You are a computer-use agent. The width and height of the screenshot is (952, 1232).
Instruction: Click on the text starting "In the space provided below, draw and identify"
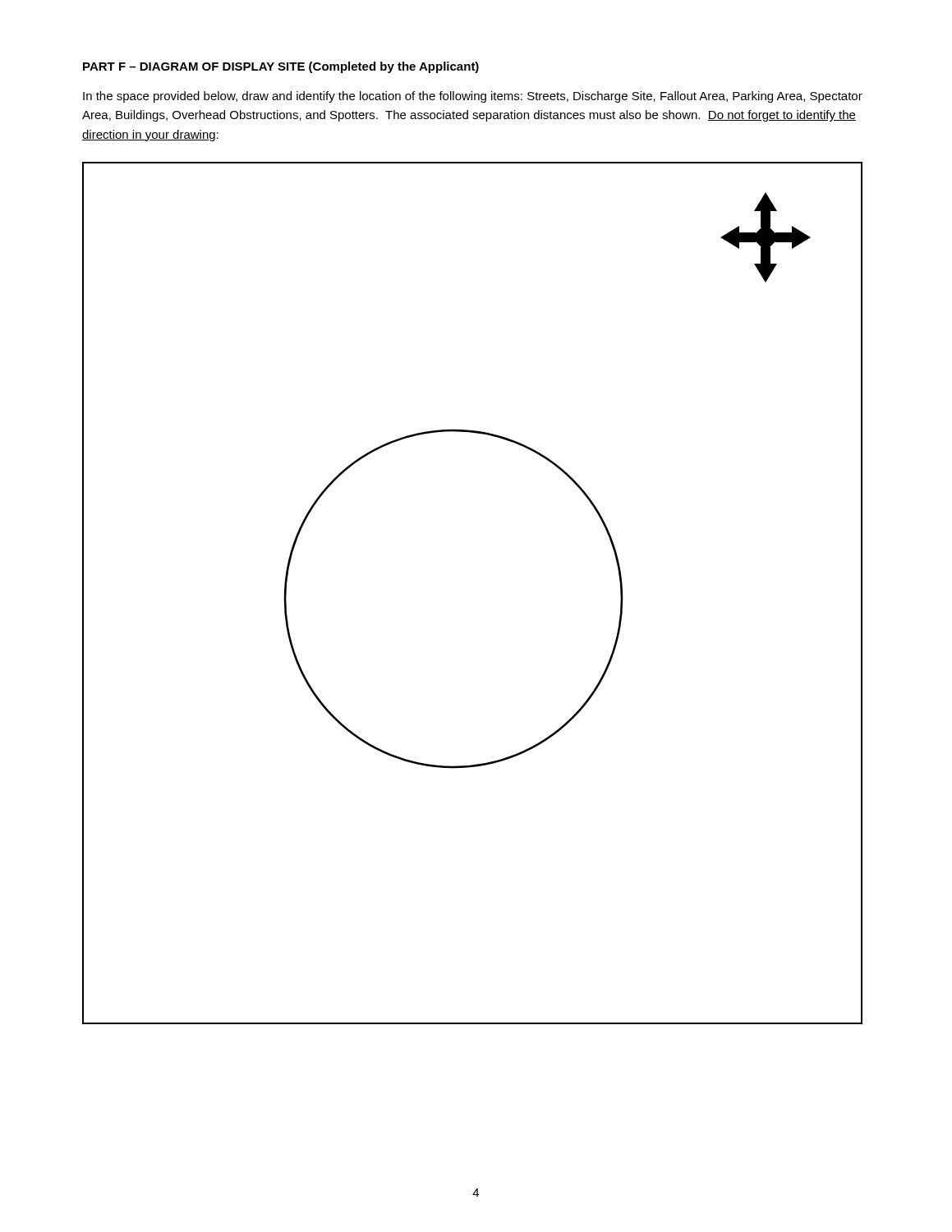[x=472, y=115]
